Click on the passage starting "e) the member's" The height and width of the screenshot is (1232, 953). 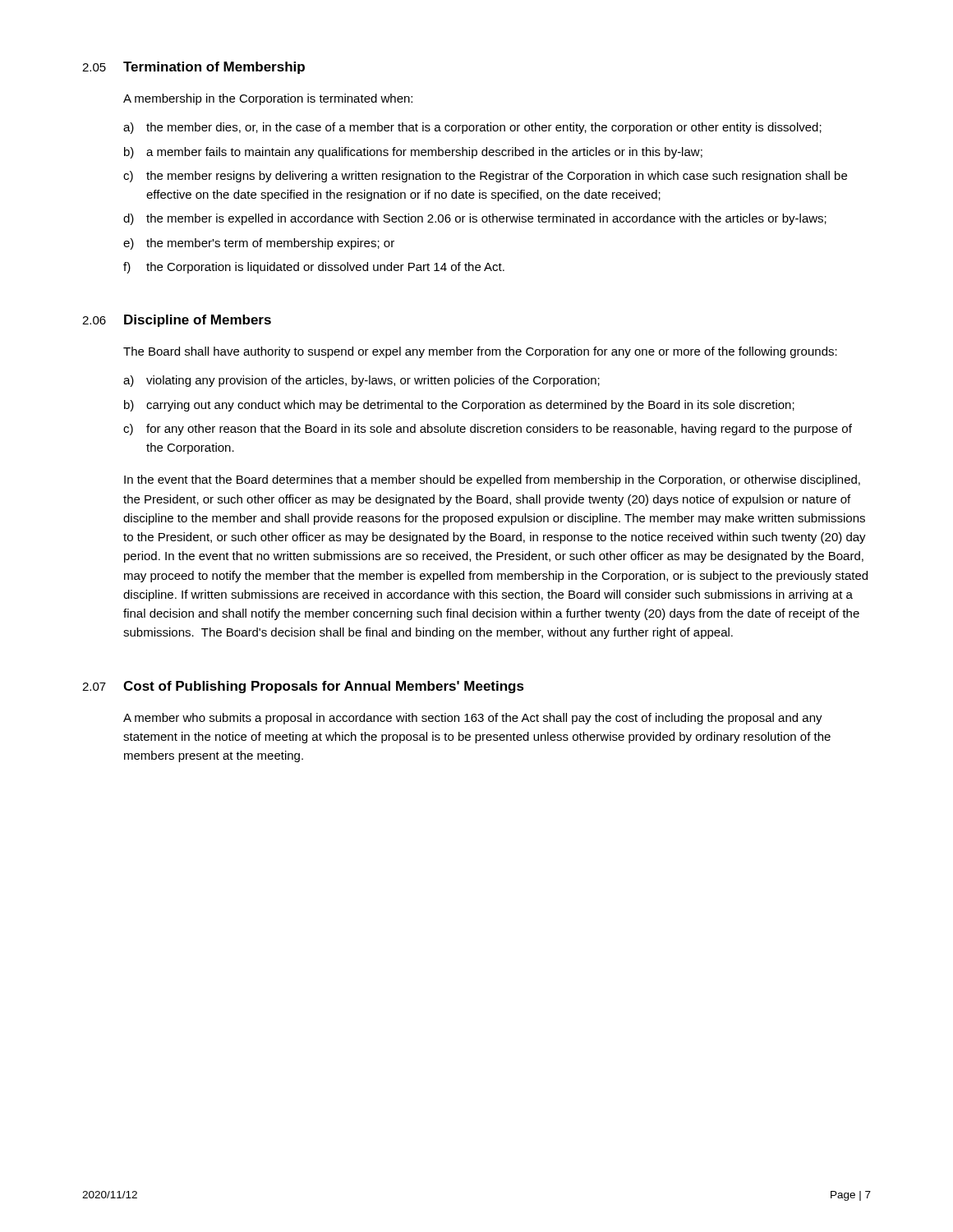259,244
